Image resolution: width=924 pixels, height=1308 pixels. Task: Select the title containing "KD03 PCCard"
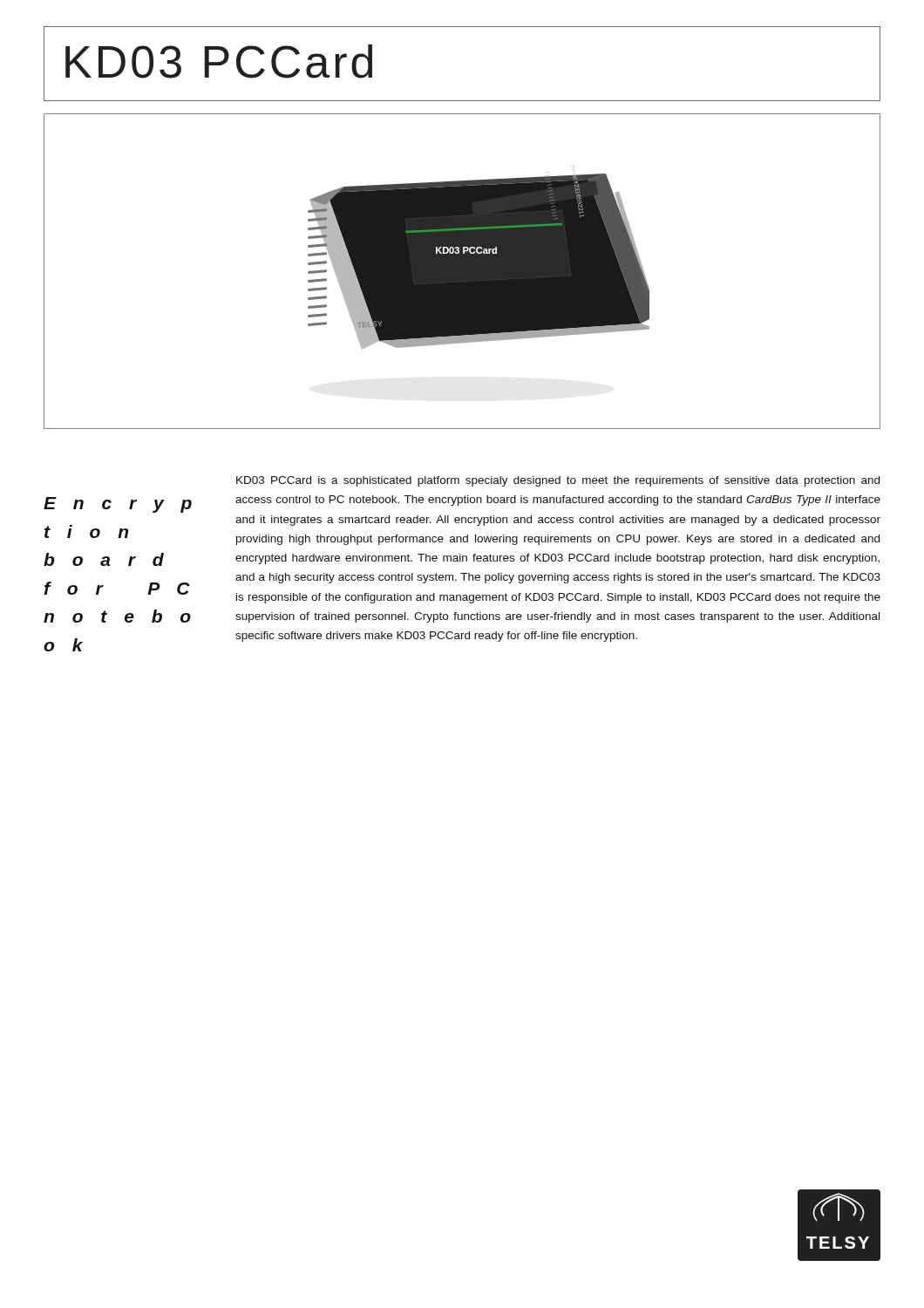(x=220, y=62)
